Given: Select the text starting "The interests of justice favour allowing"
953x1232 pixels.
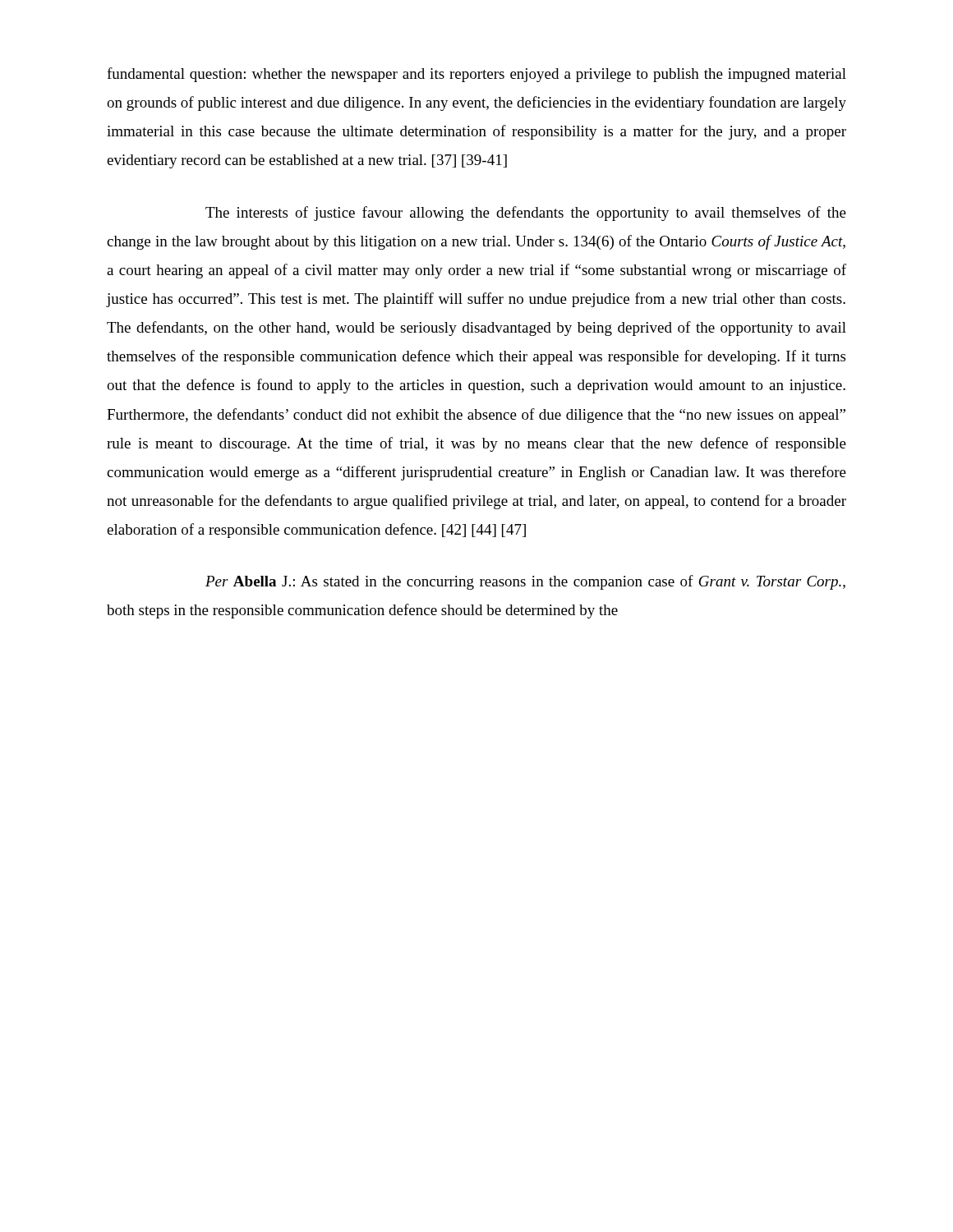Looking at the screenshot, I should (x=476, y=371).
